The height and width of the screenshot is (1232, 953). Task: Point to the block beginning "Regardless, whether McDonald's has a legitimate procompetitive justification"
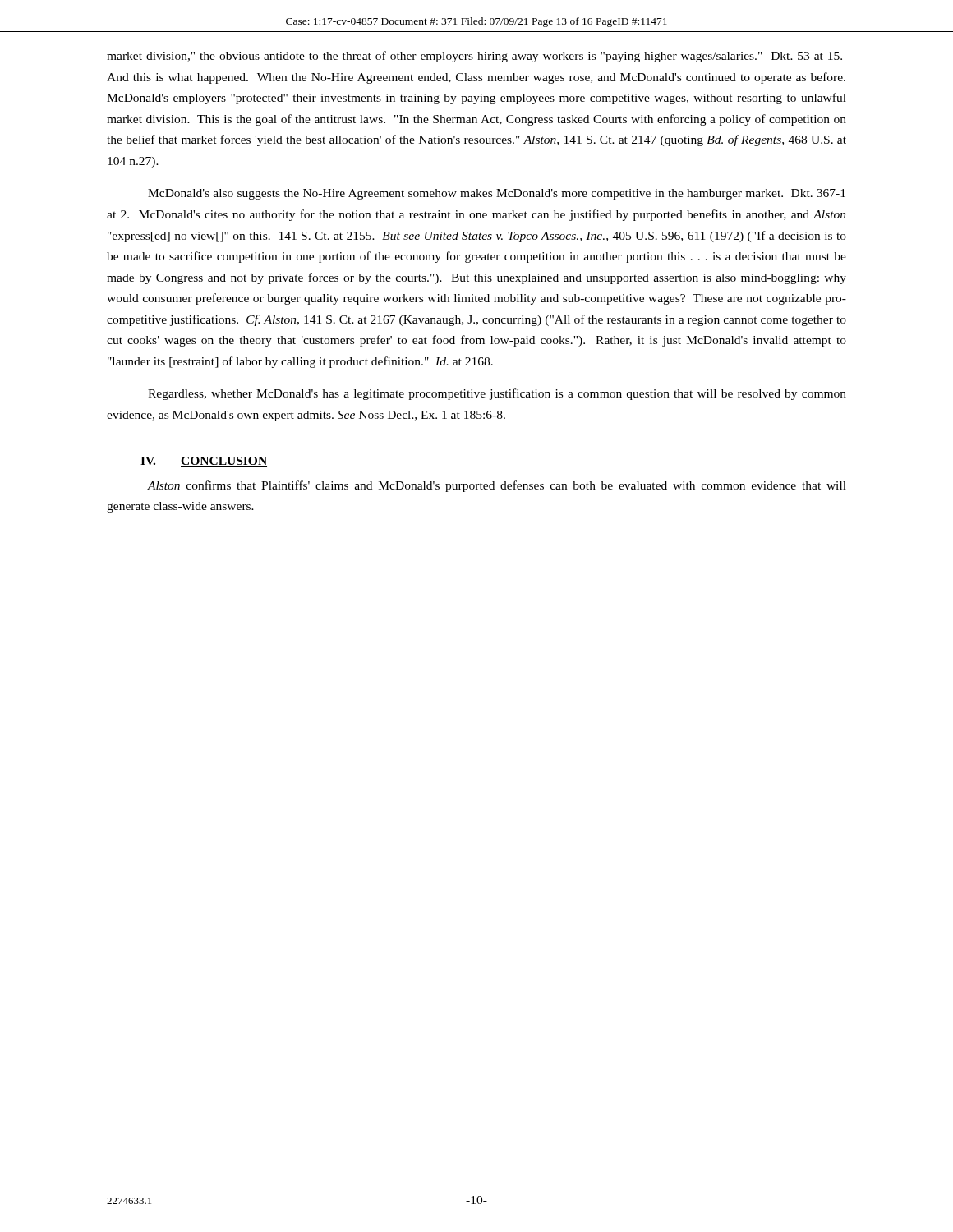pos(476,404)
